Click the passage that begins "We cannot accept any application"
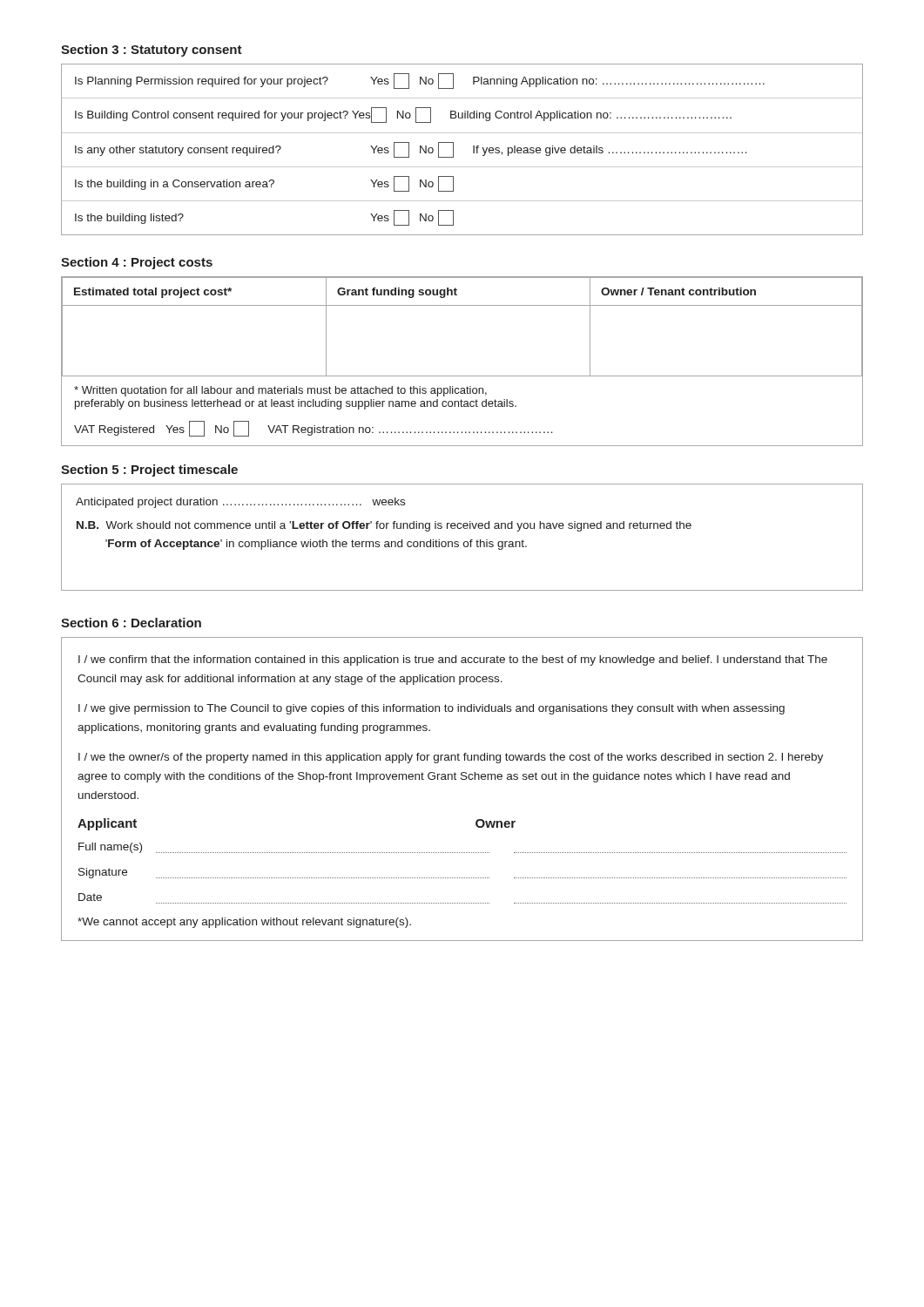Screen dimensions: 1307x924 pos(245,922)
